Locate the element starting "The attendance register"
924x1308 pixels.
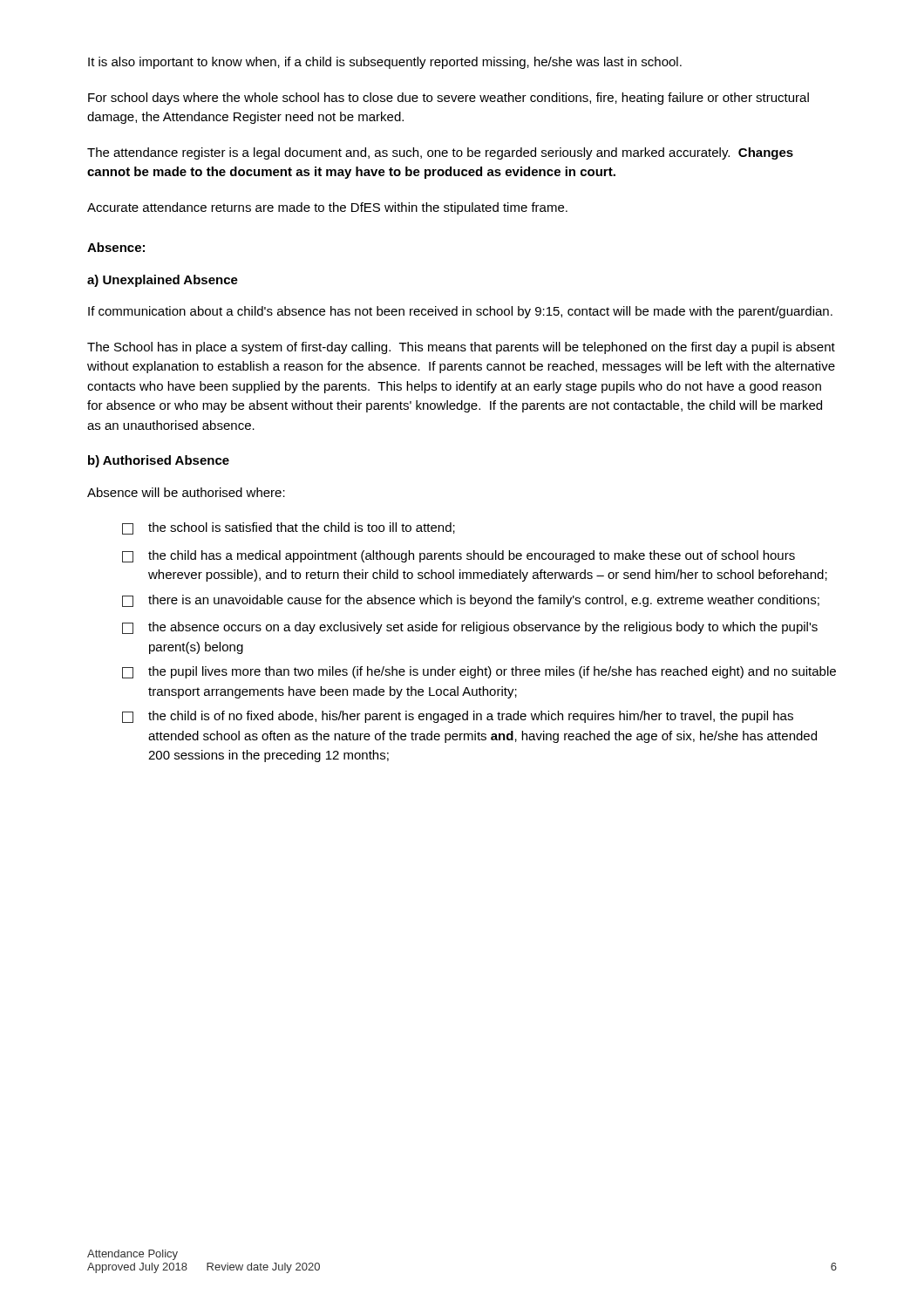tap(440, 162)
